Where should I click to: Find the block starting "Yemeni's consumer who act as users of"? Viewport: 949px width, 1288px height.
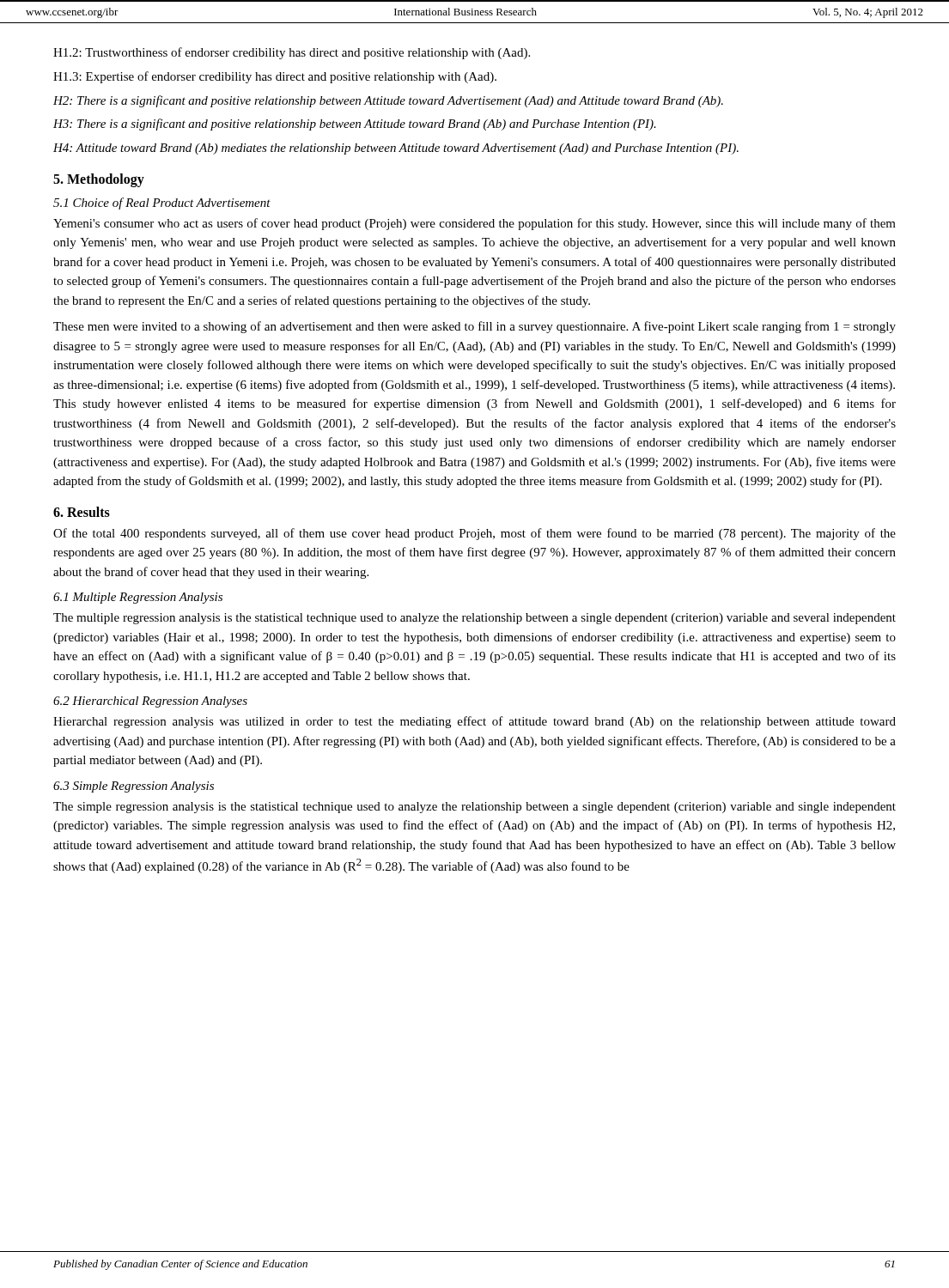[474, 262]
